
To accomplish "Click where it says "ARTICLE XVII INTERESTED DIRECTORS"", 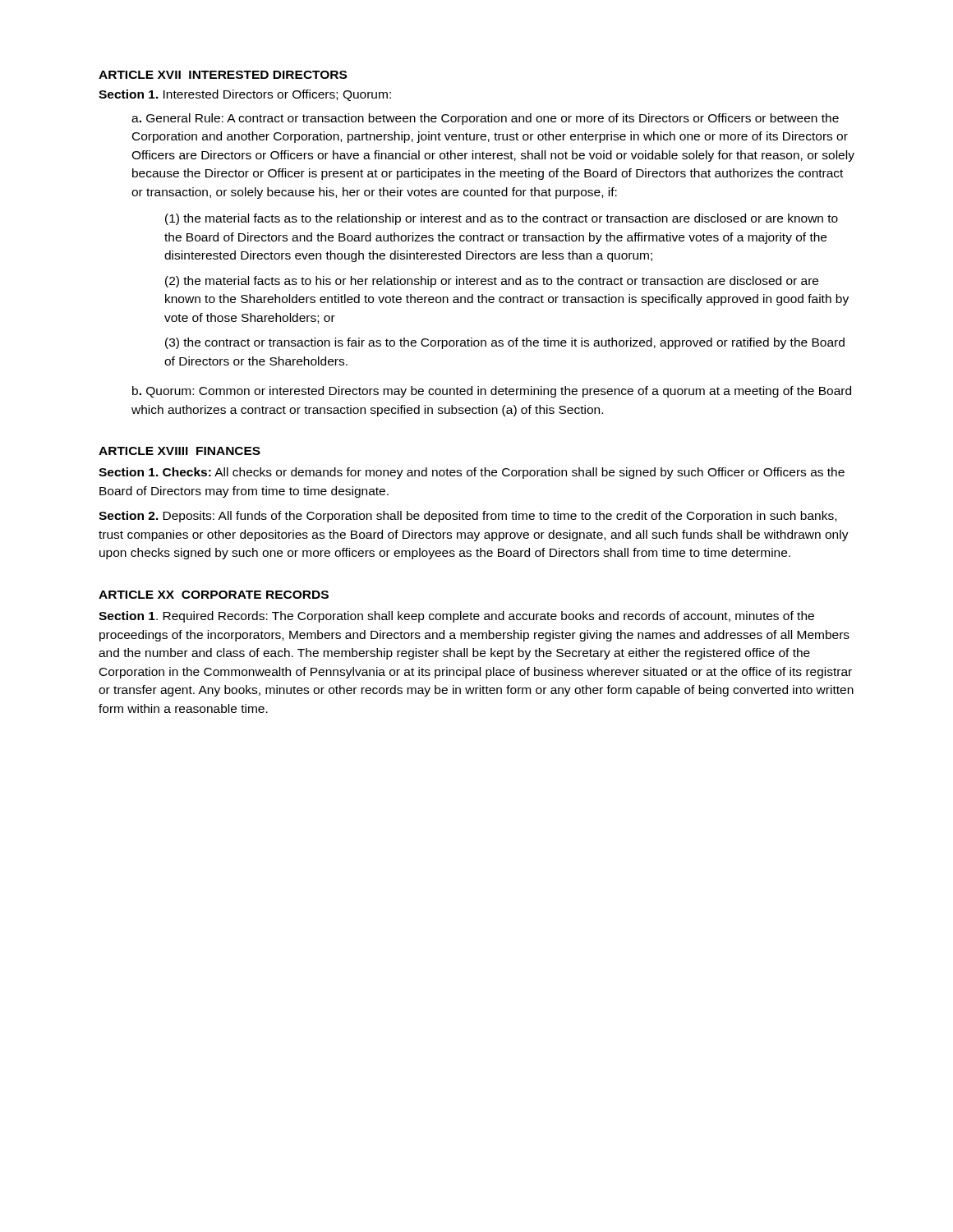I will pos(223,74).
